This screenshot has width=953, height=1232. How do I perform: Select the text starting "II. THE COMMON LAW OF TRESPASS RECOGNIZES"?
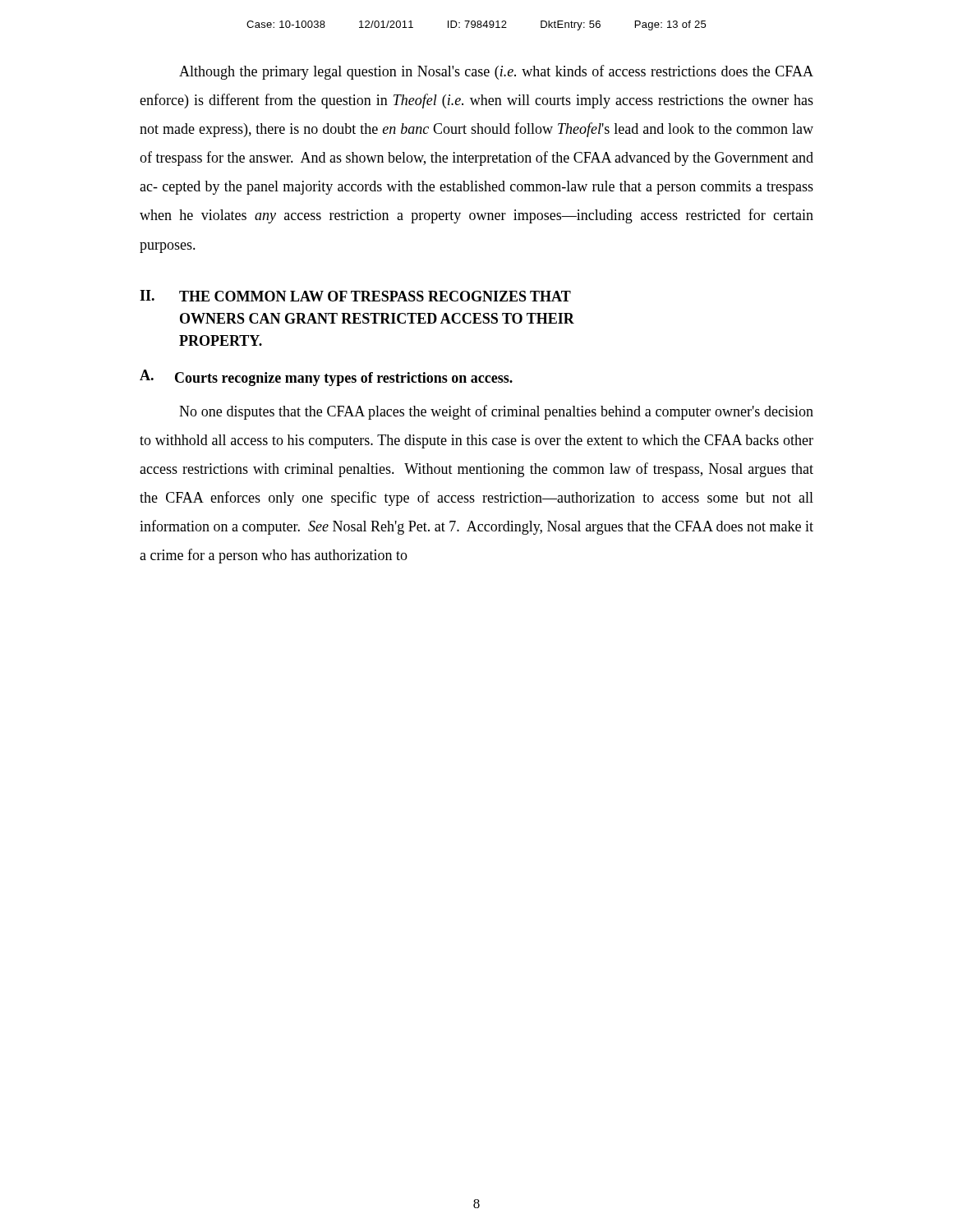[x=357, y=319]
